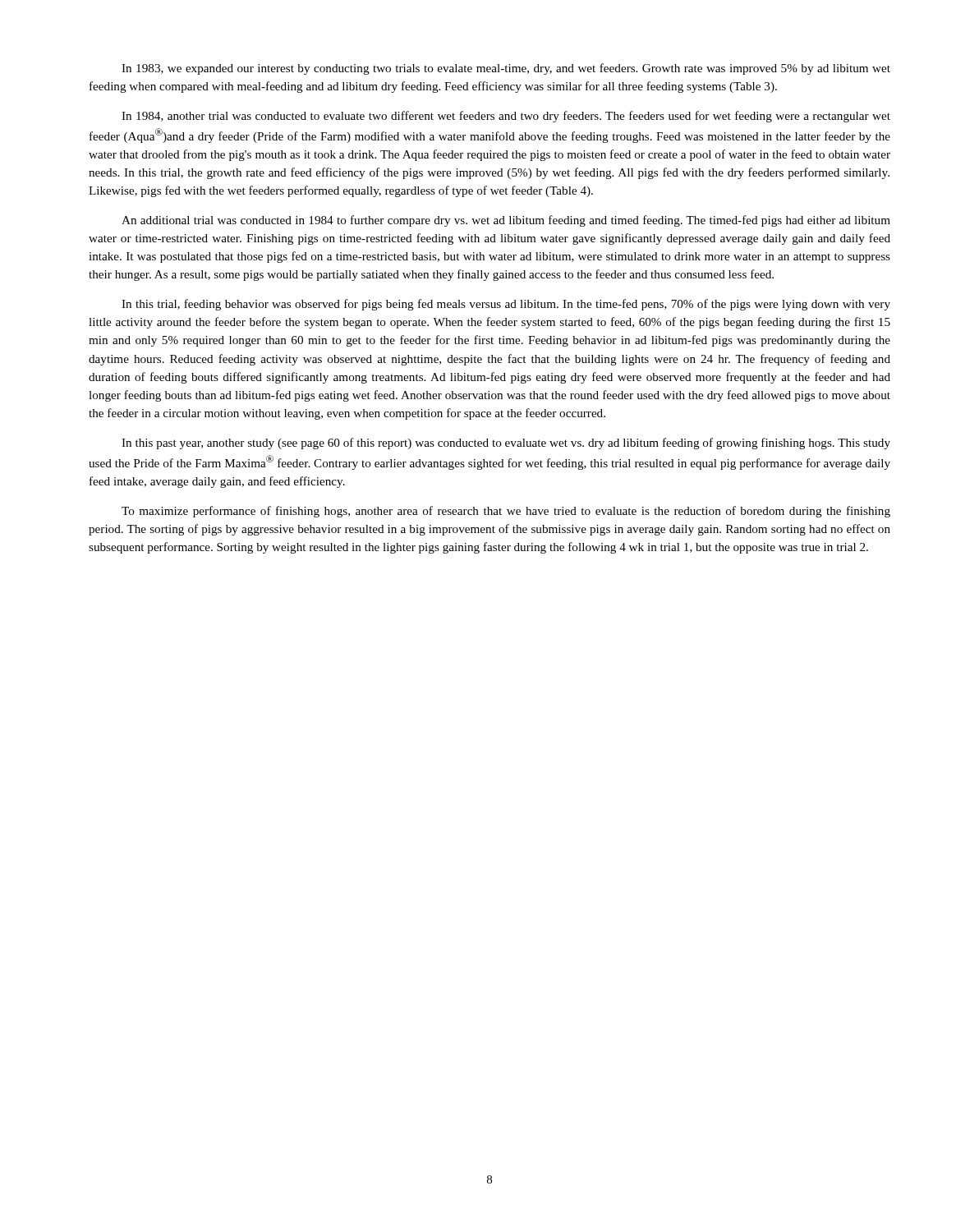Find the text block containing "In 1984, another trial"
Viewport: 979px width, 1232px height.
(490, 153)
